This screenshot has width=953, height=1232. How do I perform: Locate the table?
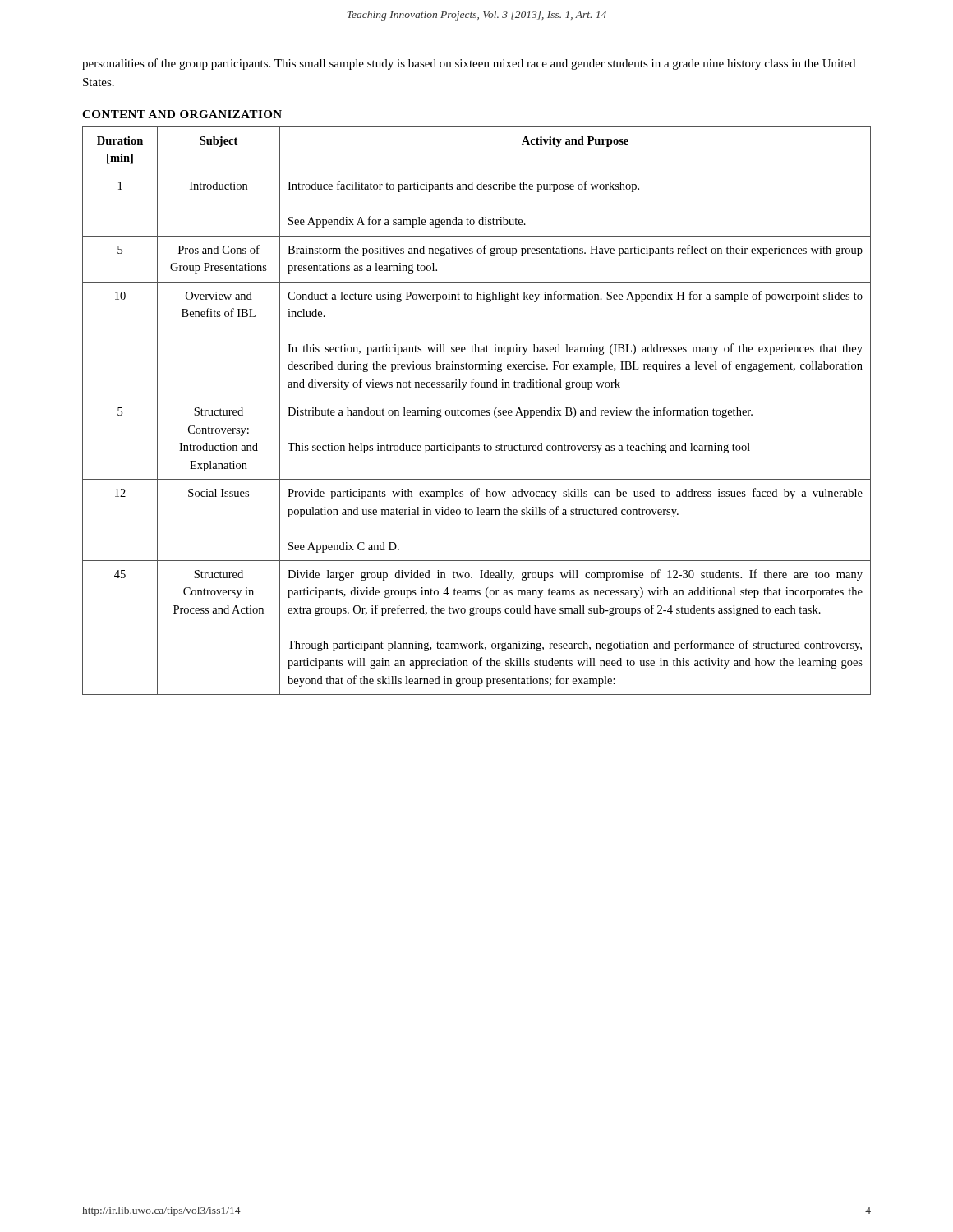pyautogui.click(x=476, y=411)
